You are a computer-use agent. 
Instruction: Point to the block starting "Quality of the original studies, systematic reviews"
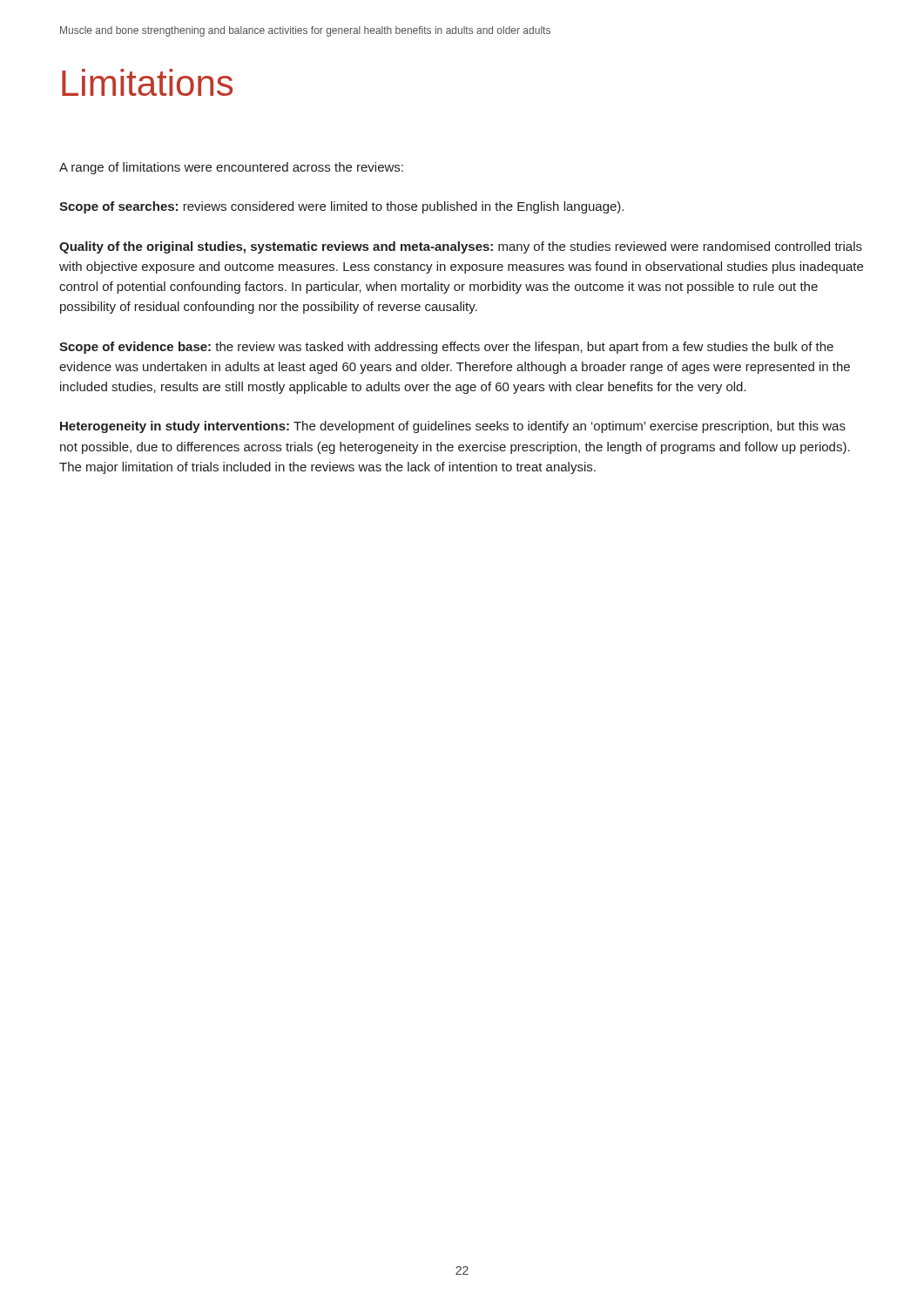[462, 276]
